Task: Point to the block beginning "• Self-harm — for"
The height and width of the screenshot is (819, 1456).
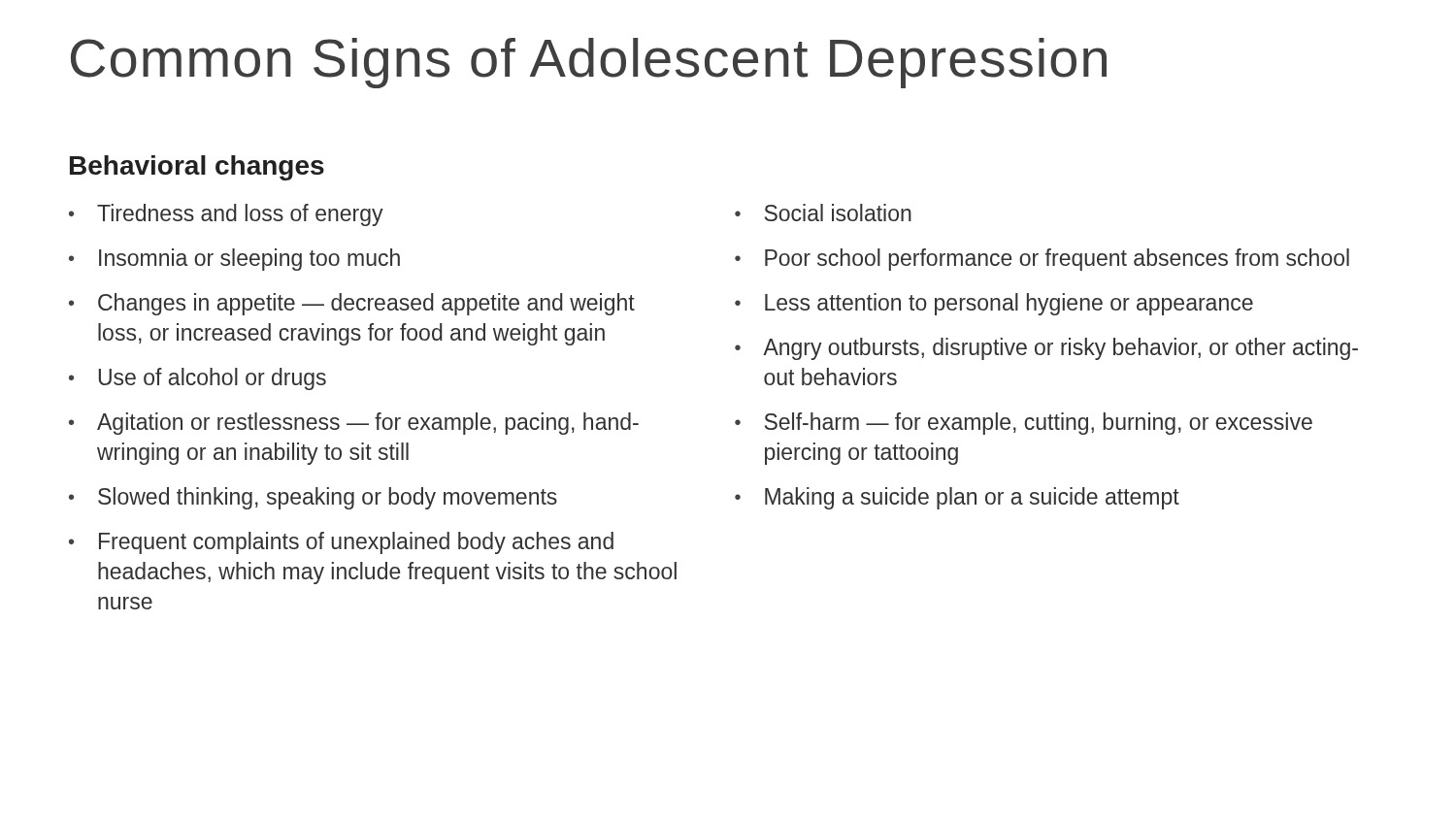Action: pos(1061,438)
